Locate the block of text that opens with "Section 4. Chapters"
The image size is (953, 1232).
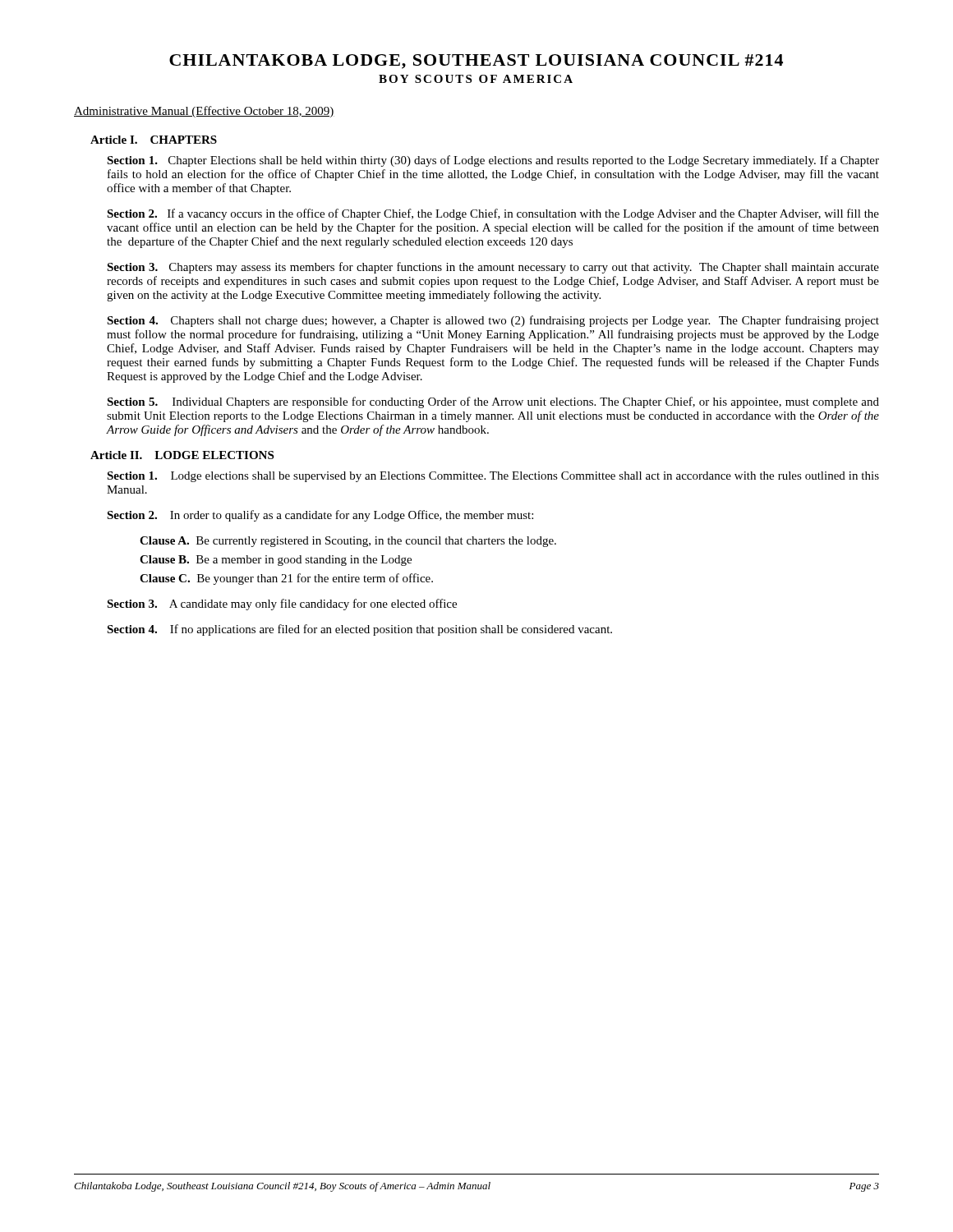pos(493,348)
